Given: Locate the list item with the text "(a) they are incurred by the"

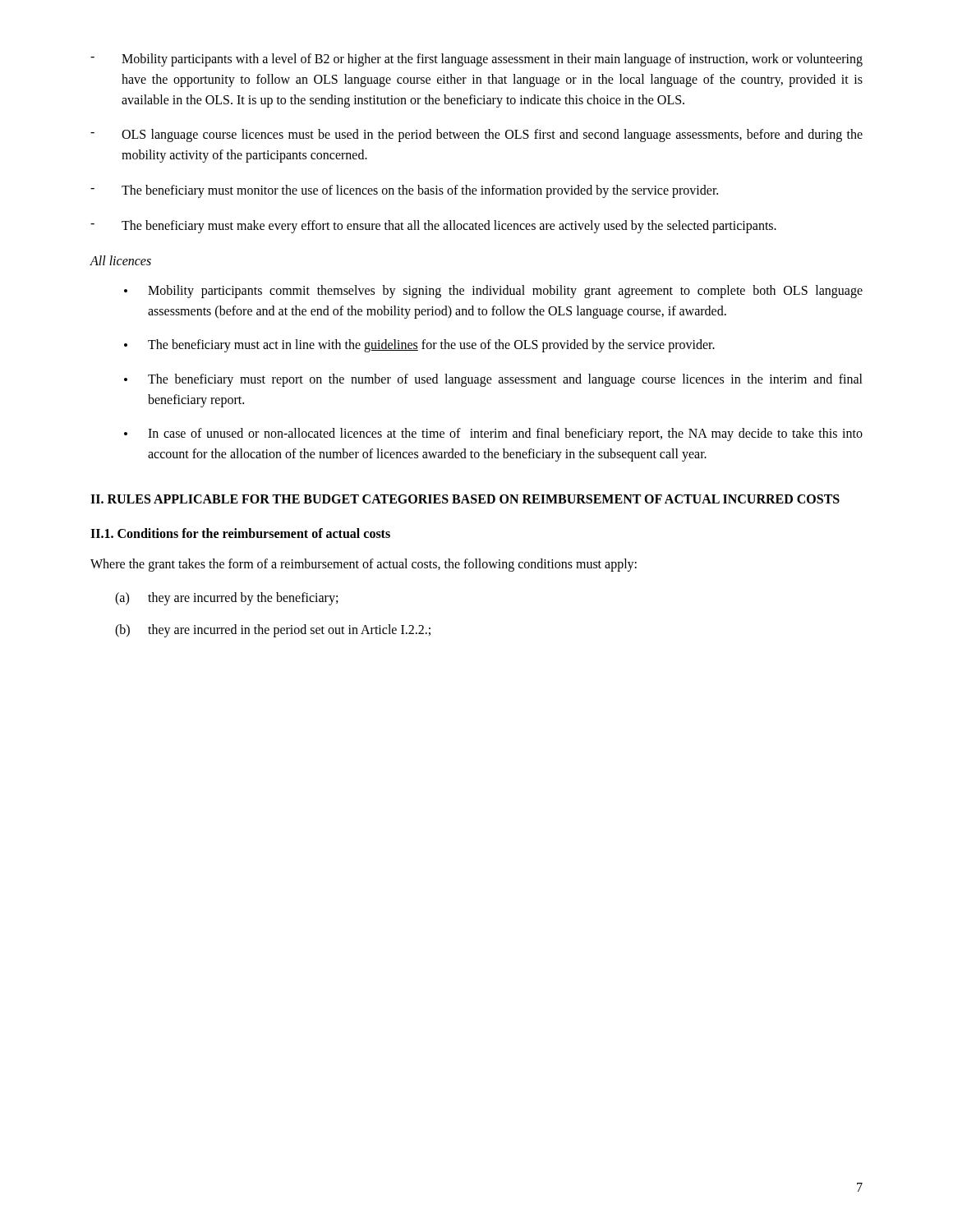Looking at the screenshot, I should [226, 599].
